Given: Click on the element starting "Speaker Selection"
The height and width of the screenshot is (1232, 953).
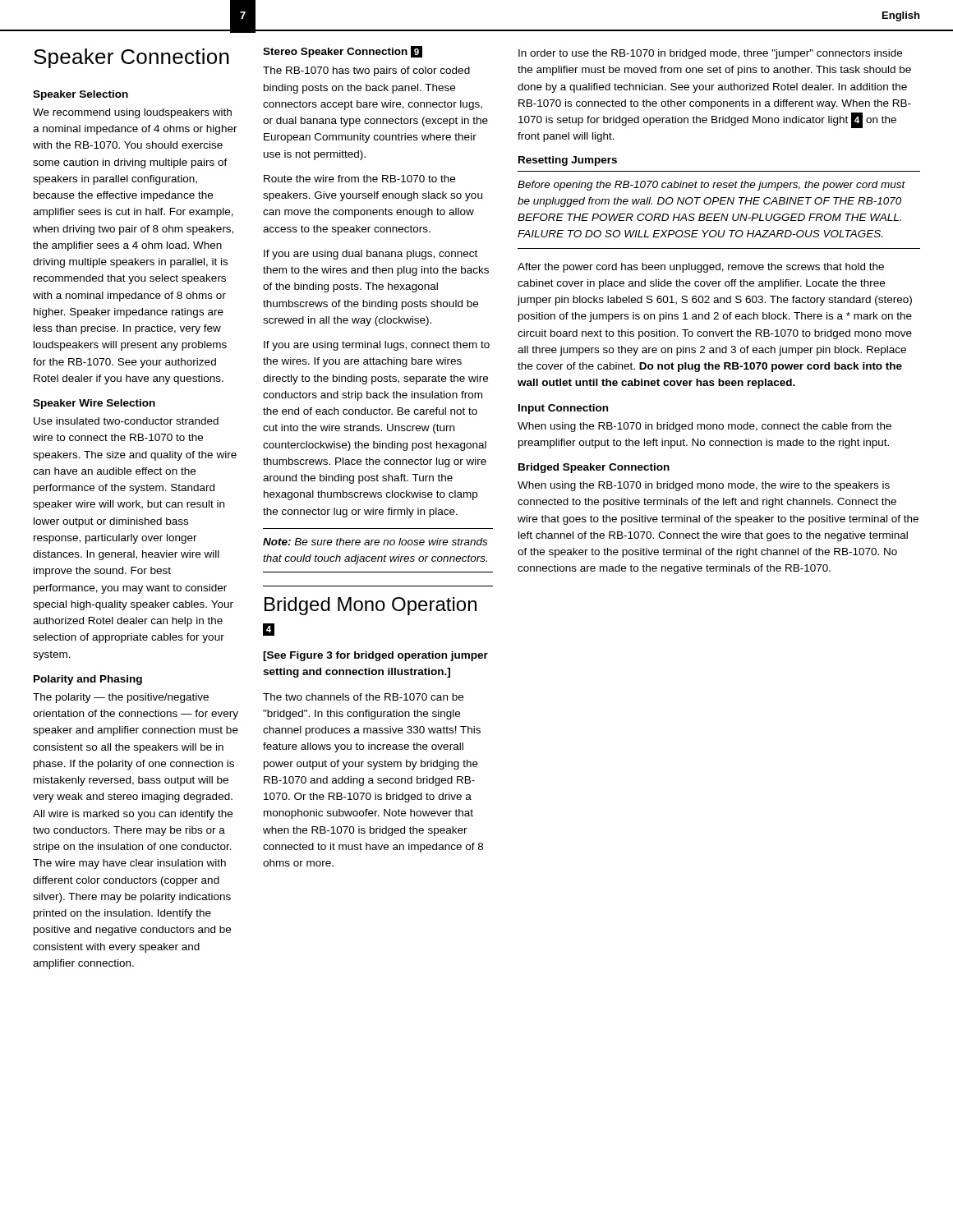Looking at the screenshot, I should [x=136, y=94].
